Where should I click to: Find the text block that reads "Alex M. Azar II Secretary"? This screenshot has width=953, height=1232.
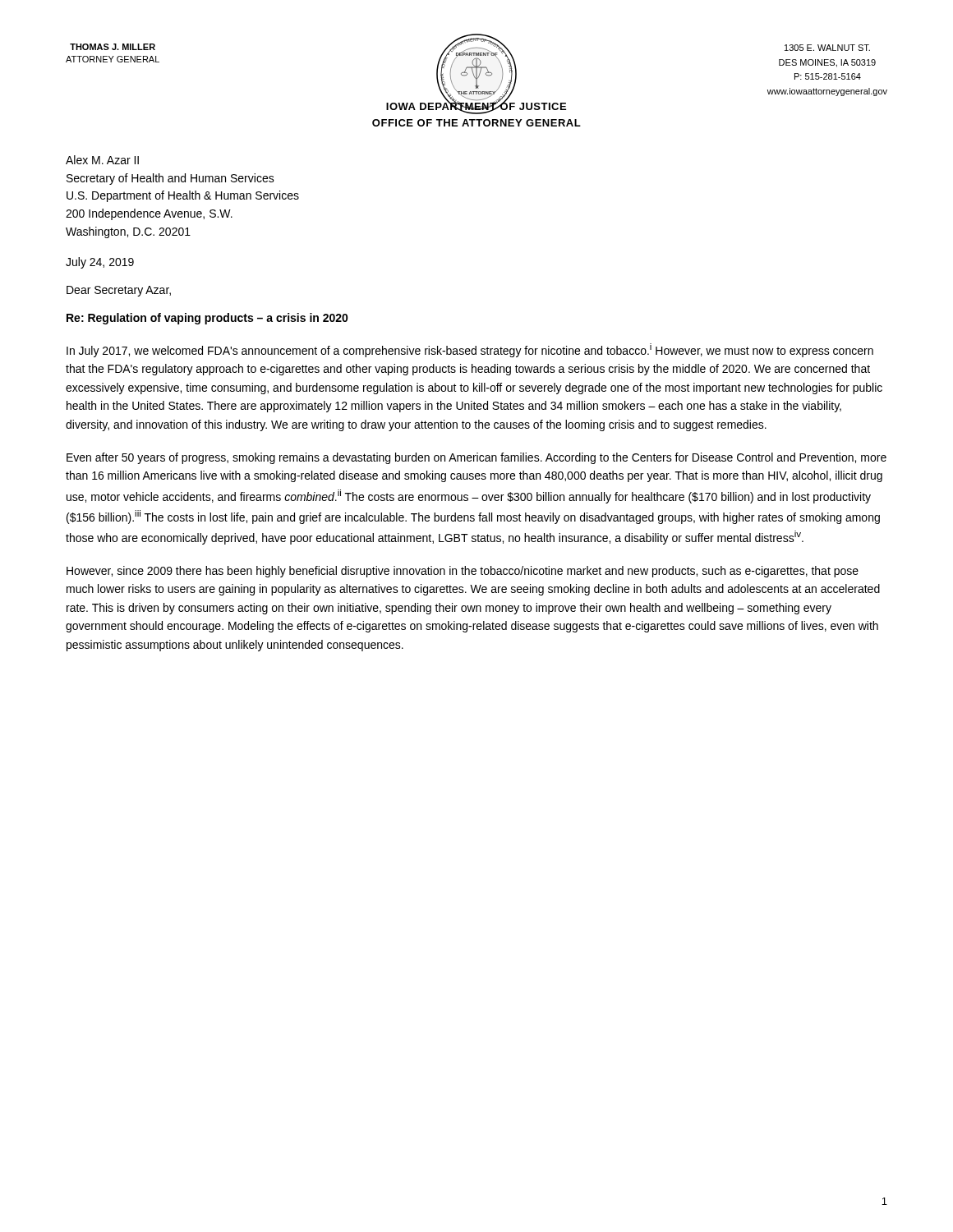182,196
